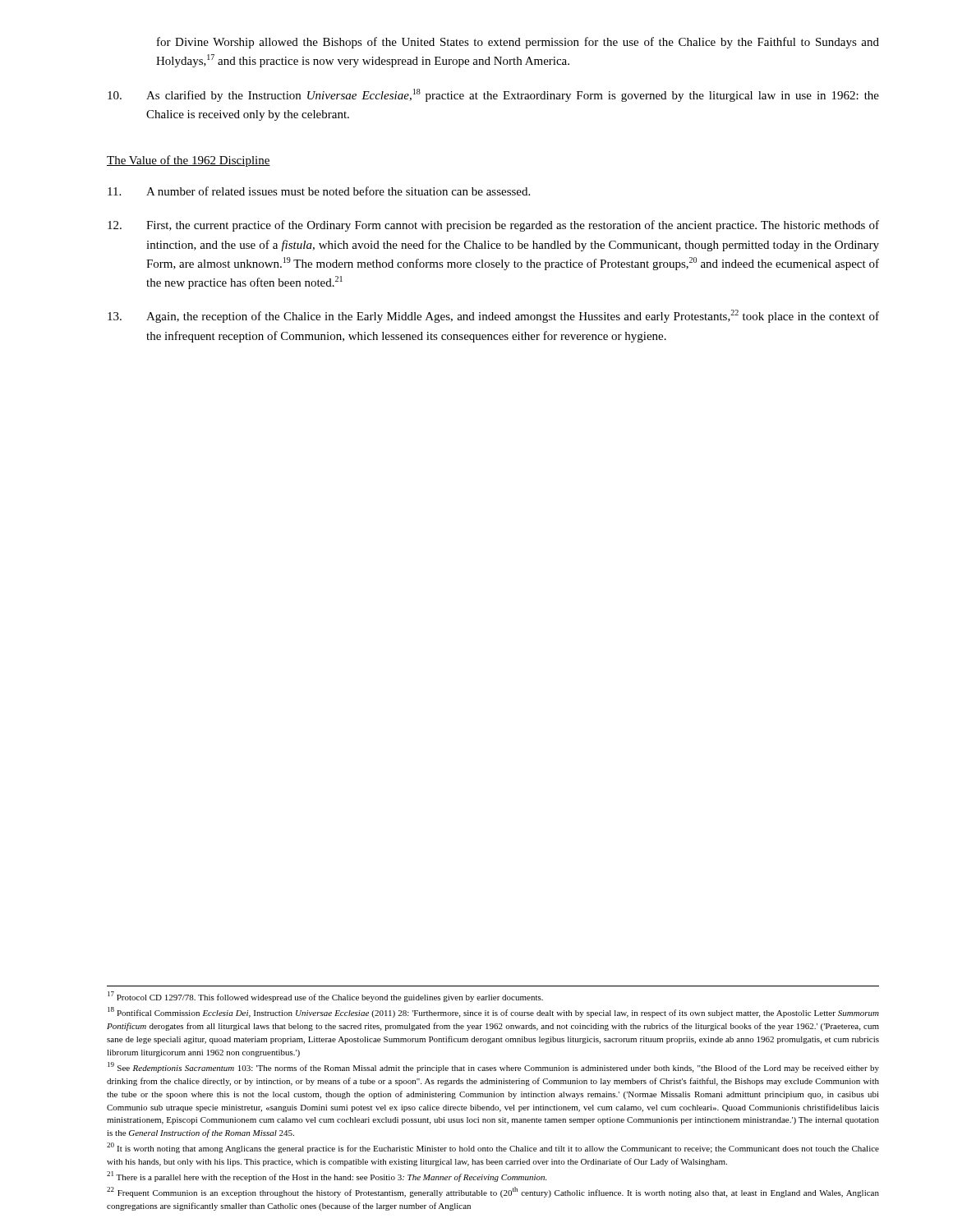Select the text starting "19 See Redemptionis Sacramentum"
Image resolution: width=953 pixels, height=1232 pixels.
(x=493, y=1100)
